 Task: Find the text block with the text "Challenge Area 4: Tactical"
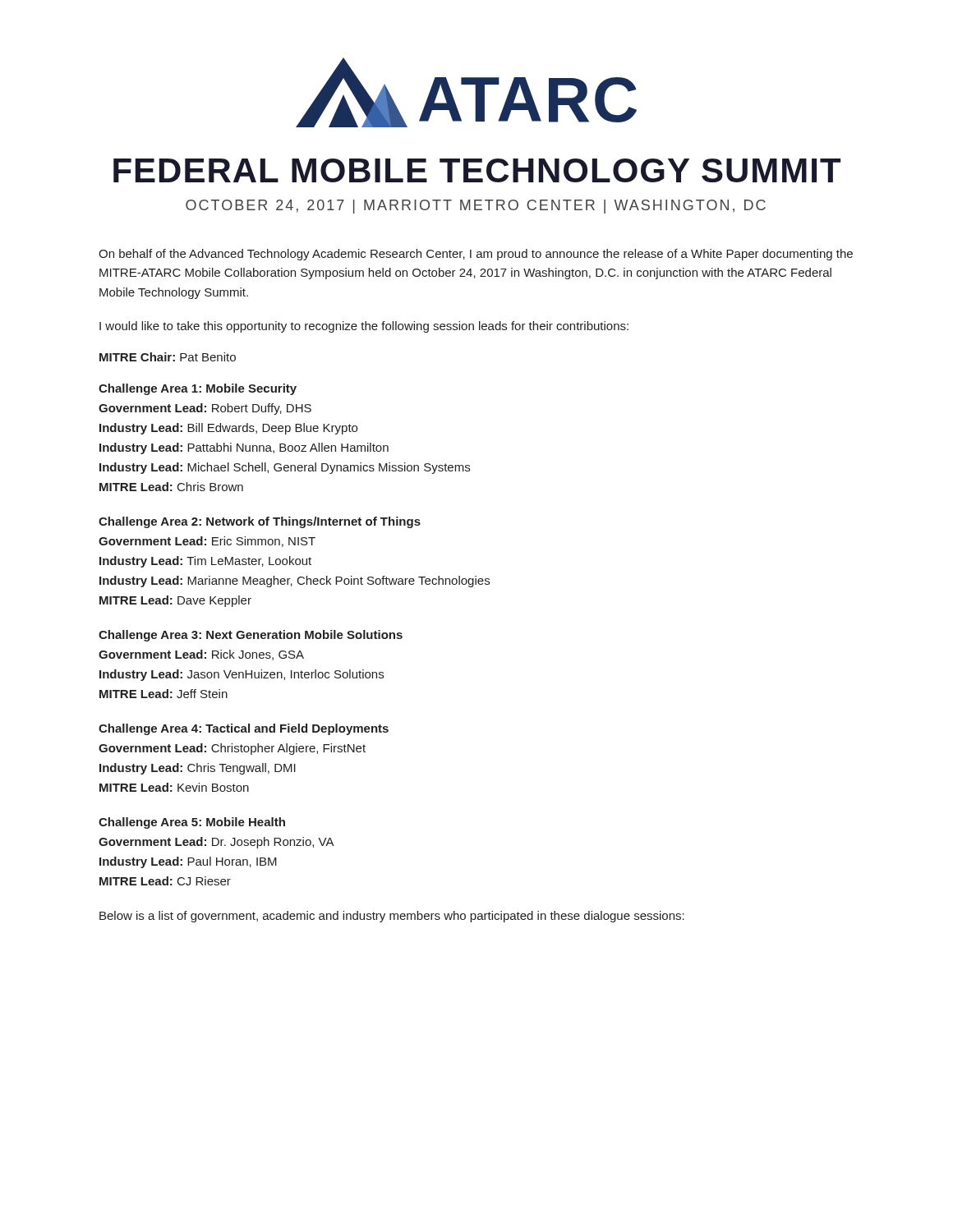pos(244,729)
